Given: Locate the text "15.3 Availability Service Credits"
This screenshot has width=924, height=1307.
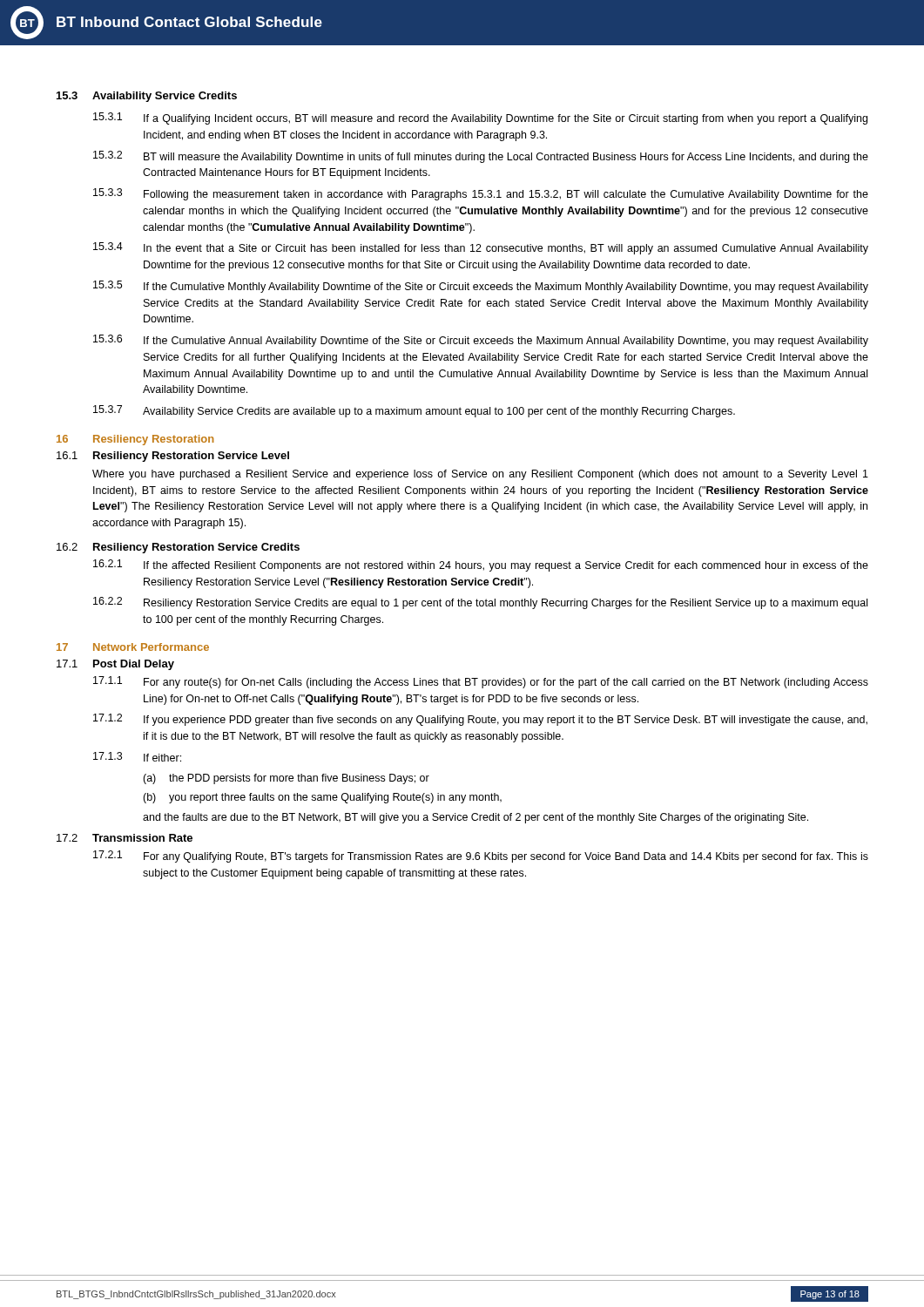Looking at the screenshot, I should 147,97.
